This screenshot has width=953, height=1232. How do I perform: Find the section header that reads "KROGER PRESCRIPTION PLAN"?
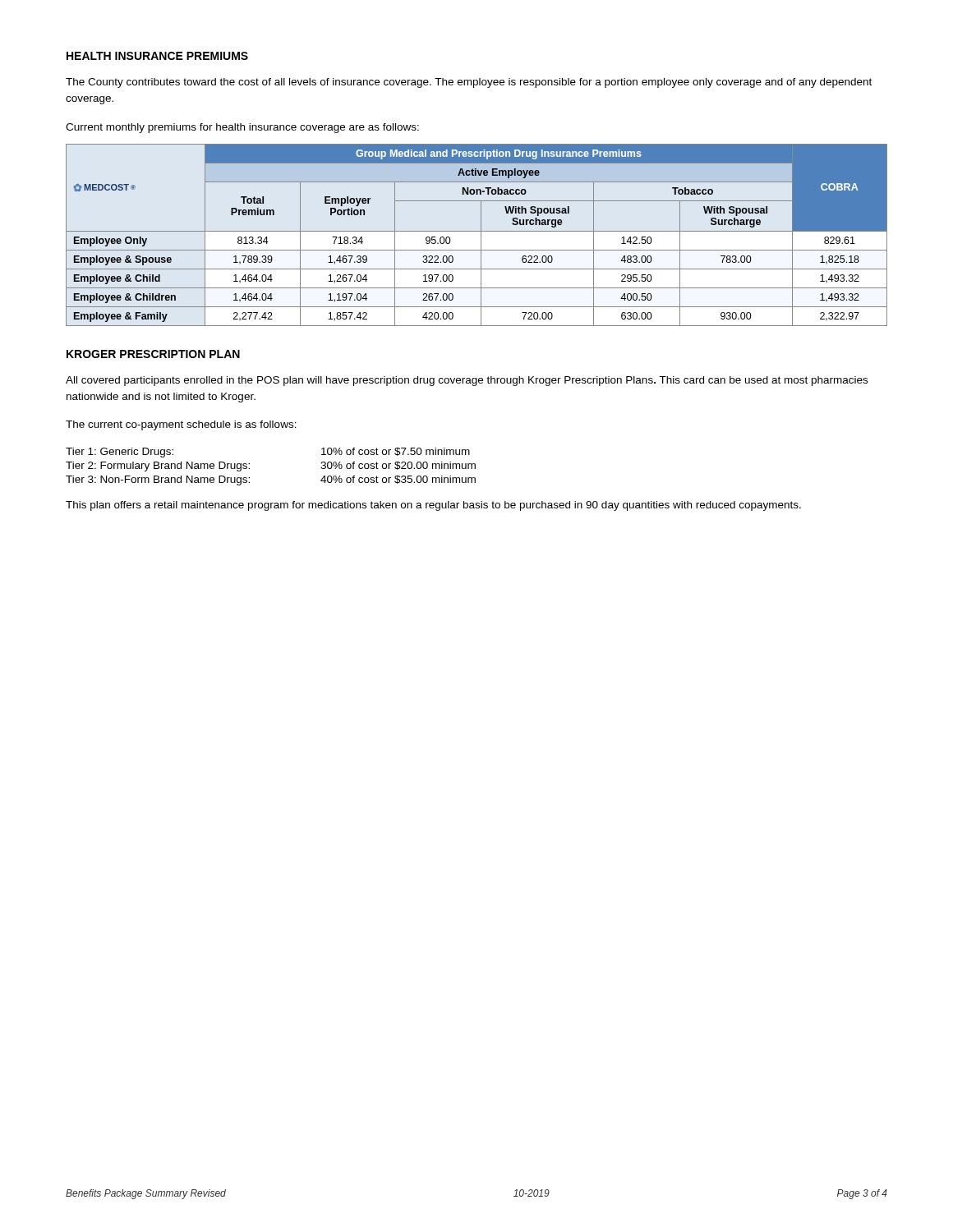[153, 354]
